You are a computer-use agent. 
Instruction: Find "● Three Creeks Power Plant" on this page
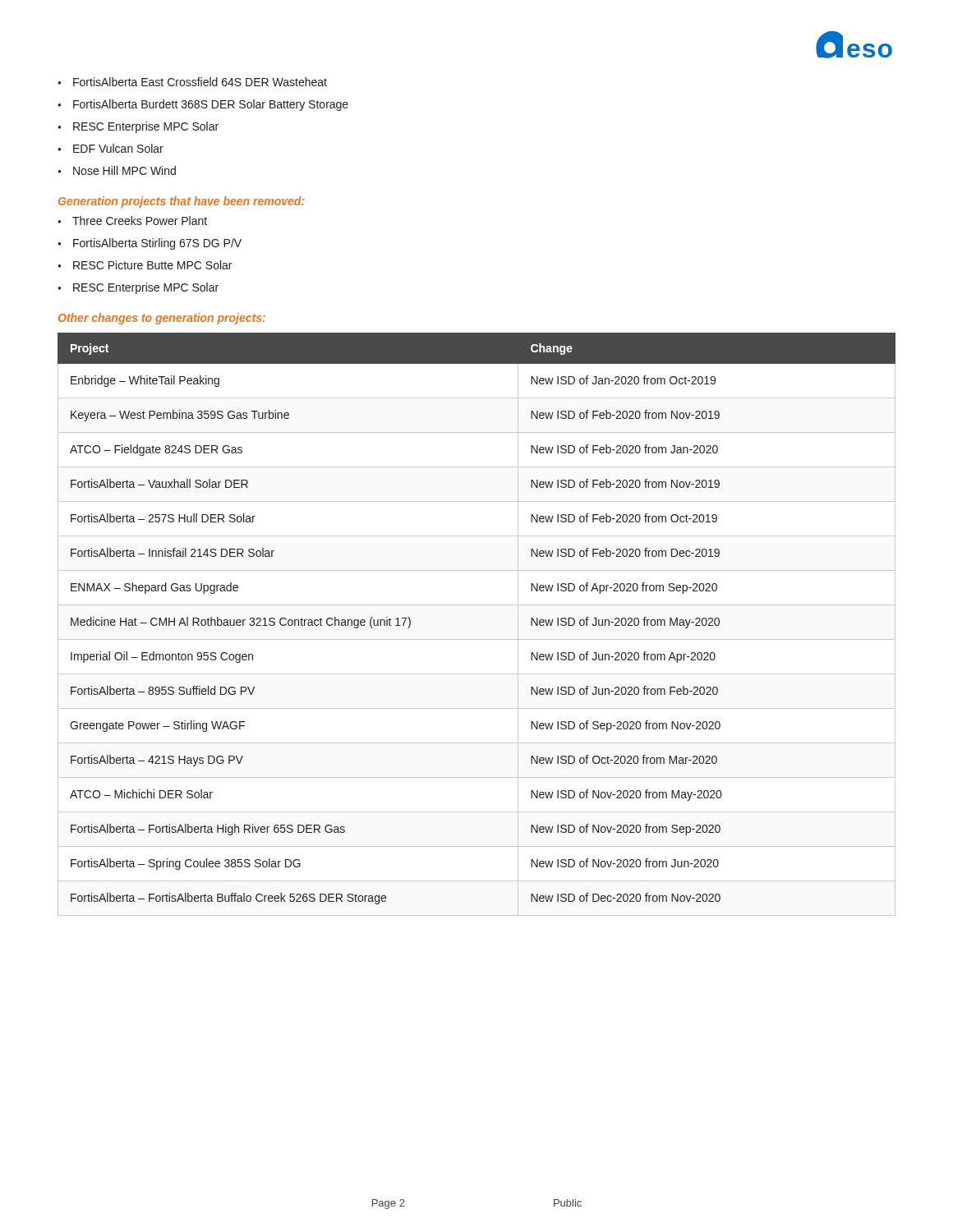(132, 221)
